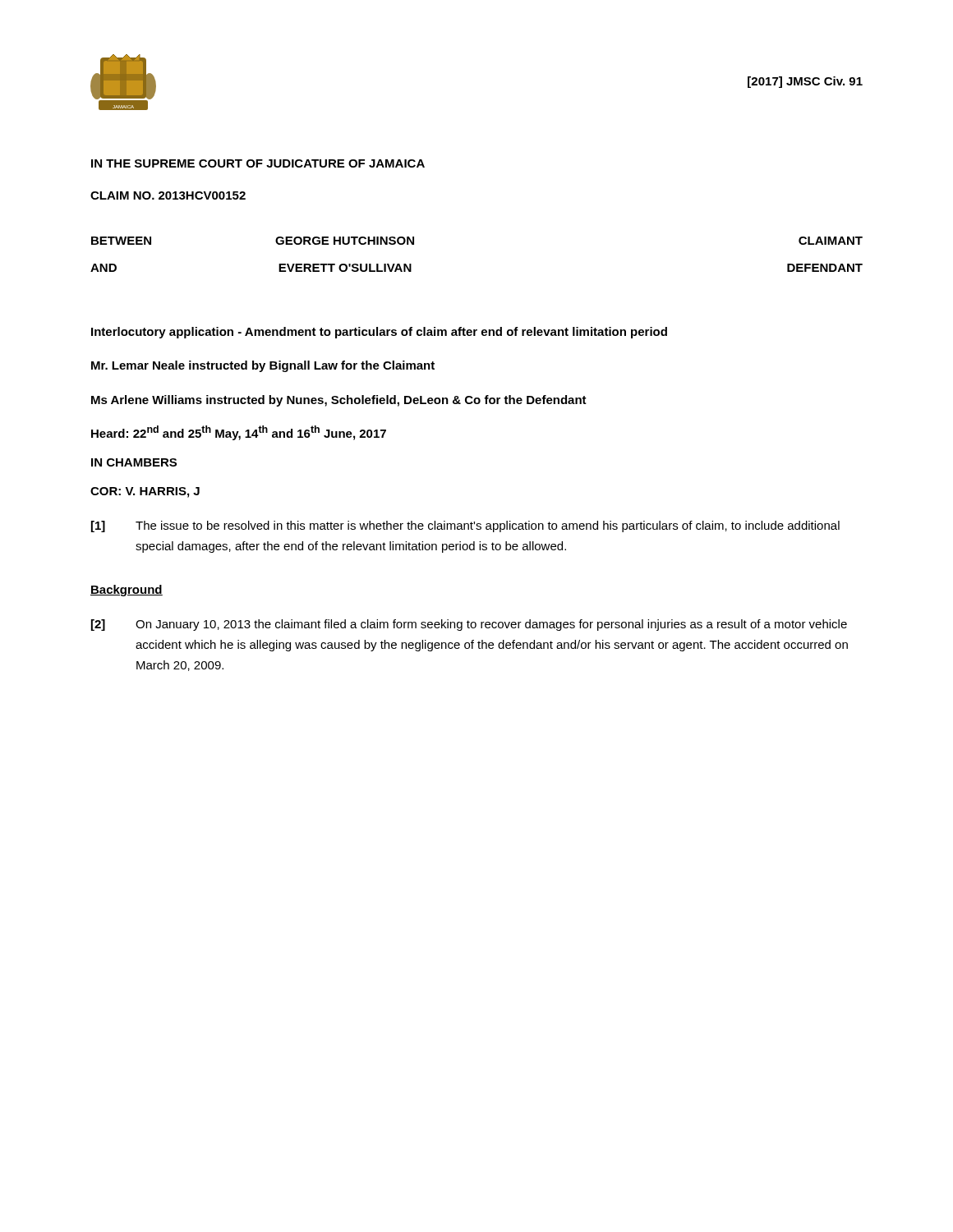
Task: Find the block on this page that starts "Ms Arlene Williams instructed by Nunes, Scholefield, DeLeon"
Action: 338,399
